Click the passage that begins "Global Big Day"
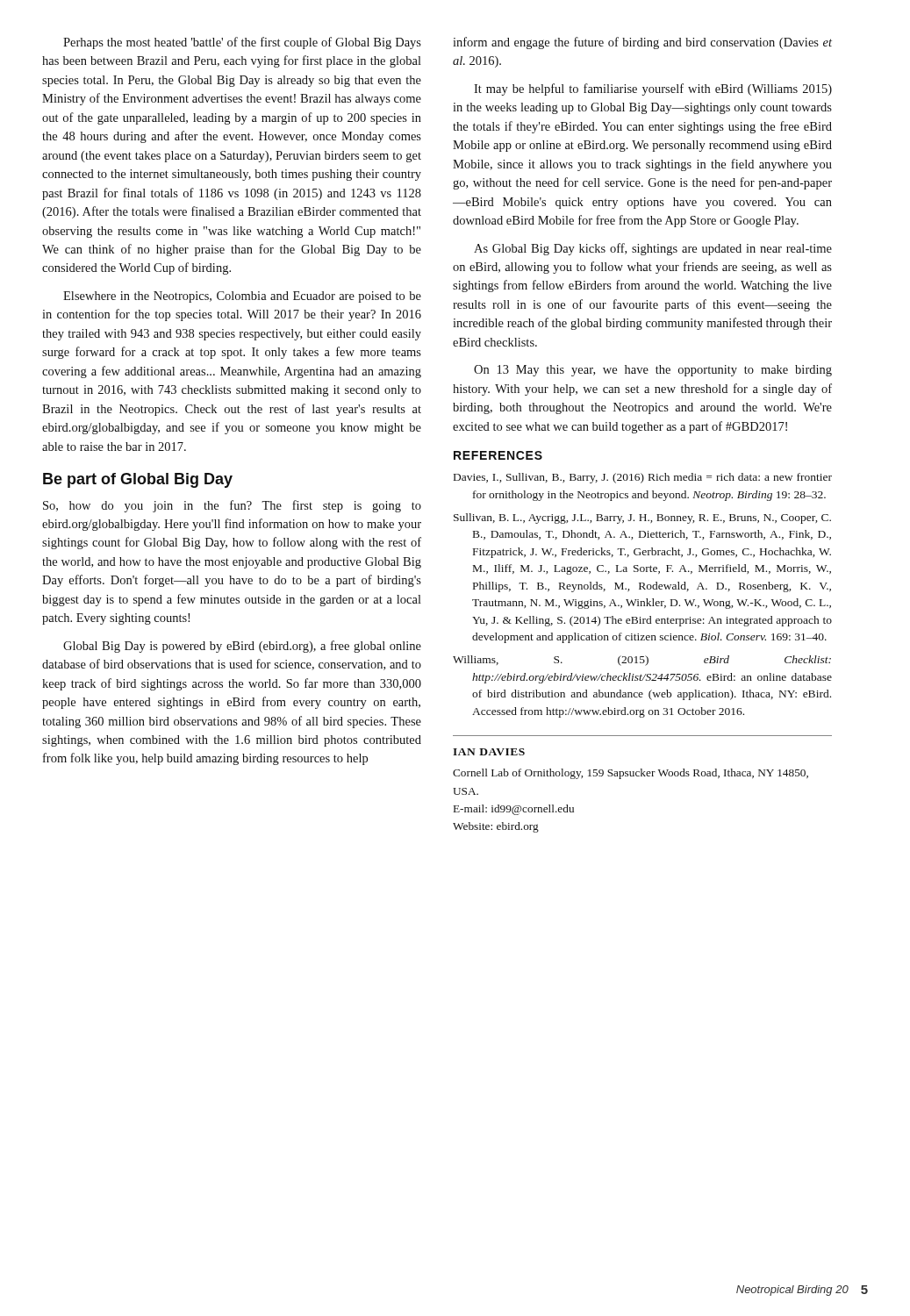Image resolution: width=910 pixels, height=1316 pixels. click(232, 703)
